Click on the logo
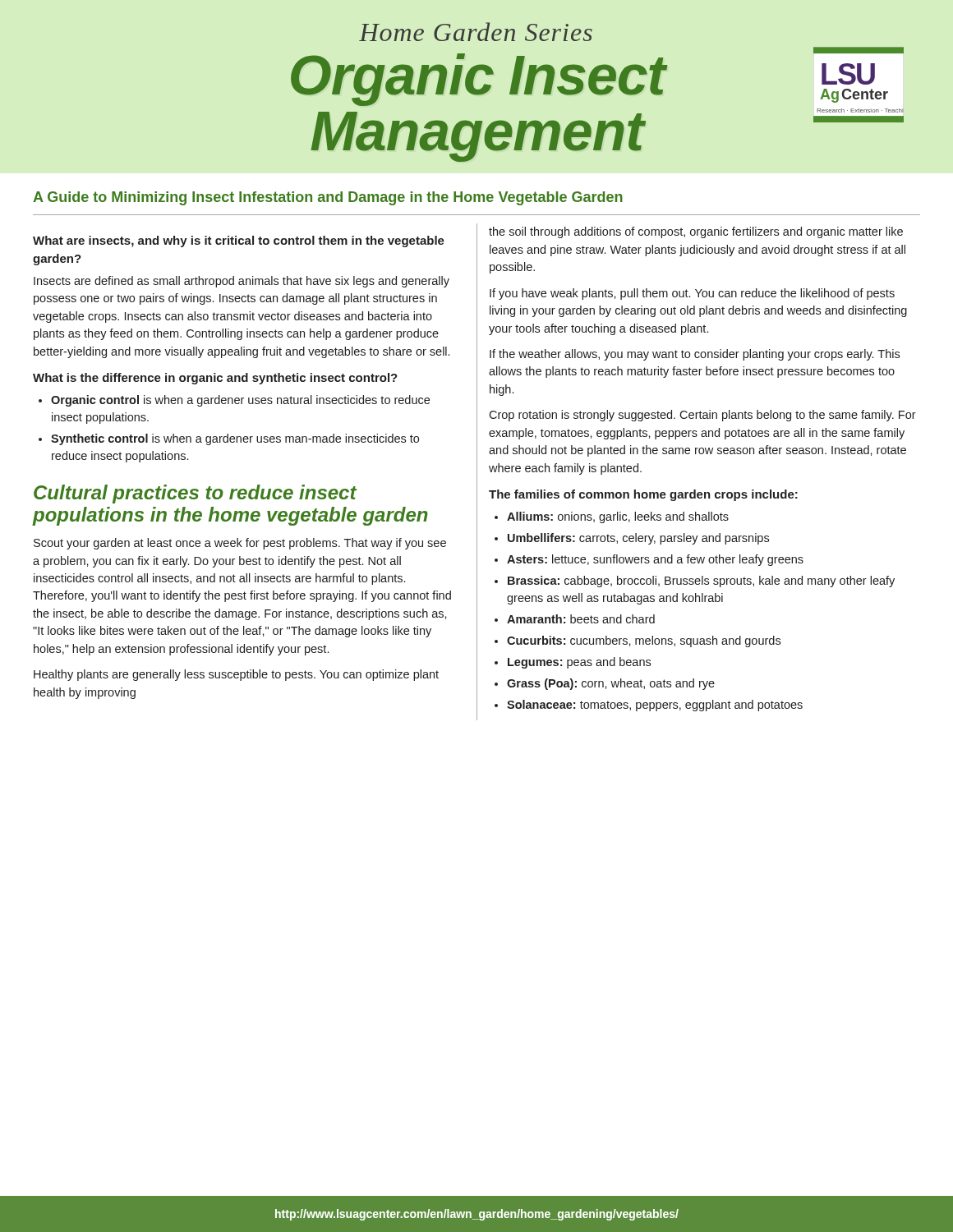Viewport: 953px width, 1232px height. tap(859, 87)
